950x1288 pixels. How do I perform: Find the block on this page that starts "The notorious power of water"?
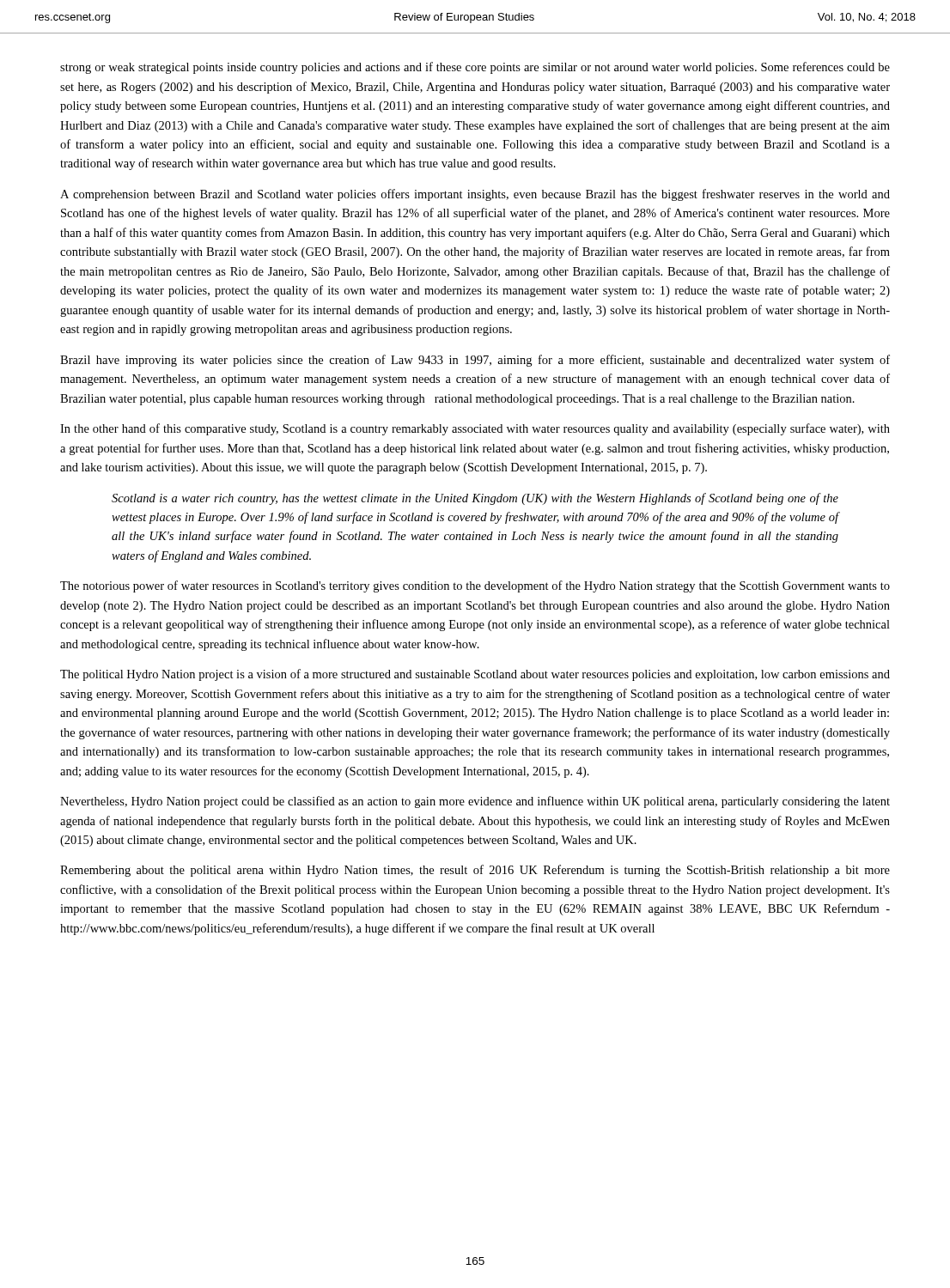[x=475, y=615]
